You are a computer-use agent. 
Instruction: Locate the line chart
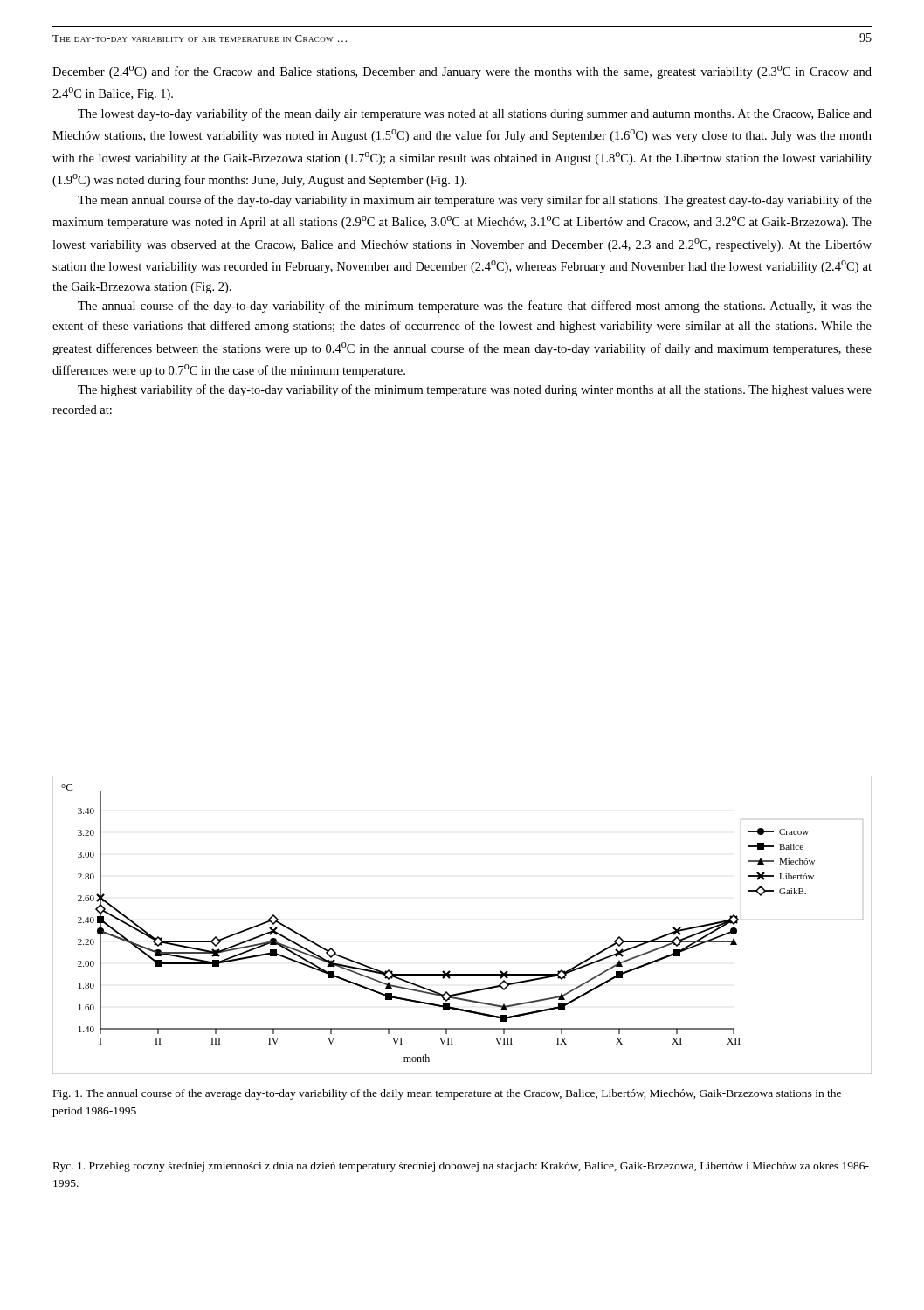click(x=462, y=925)
